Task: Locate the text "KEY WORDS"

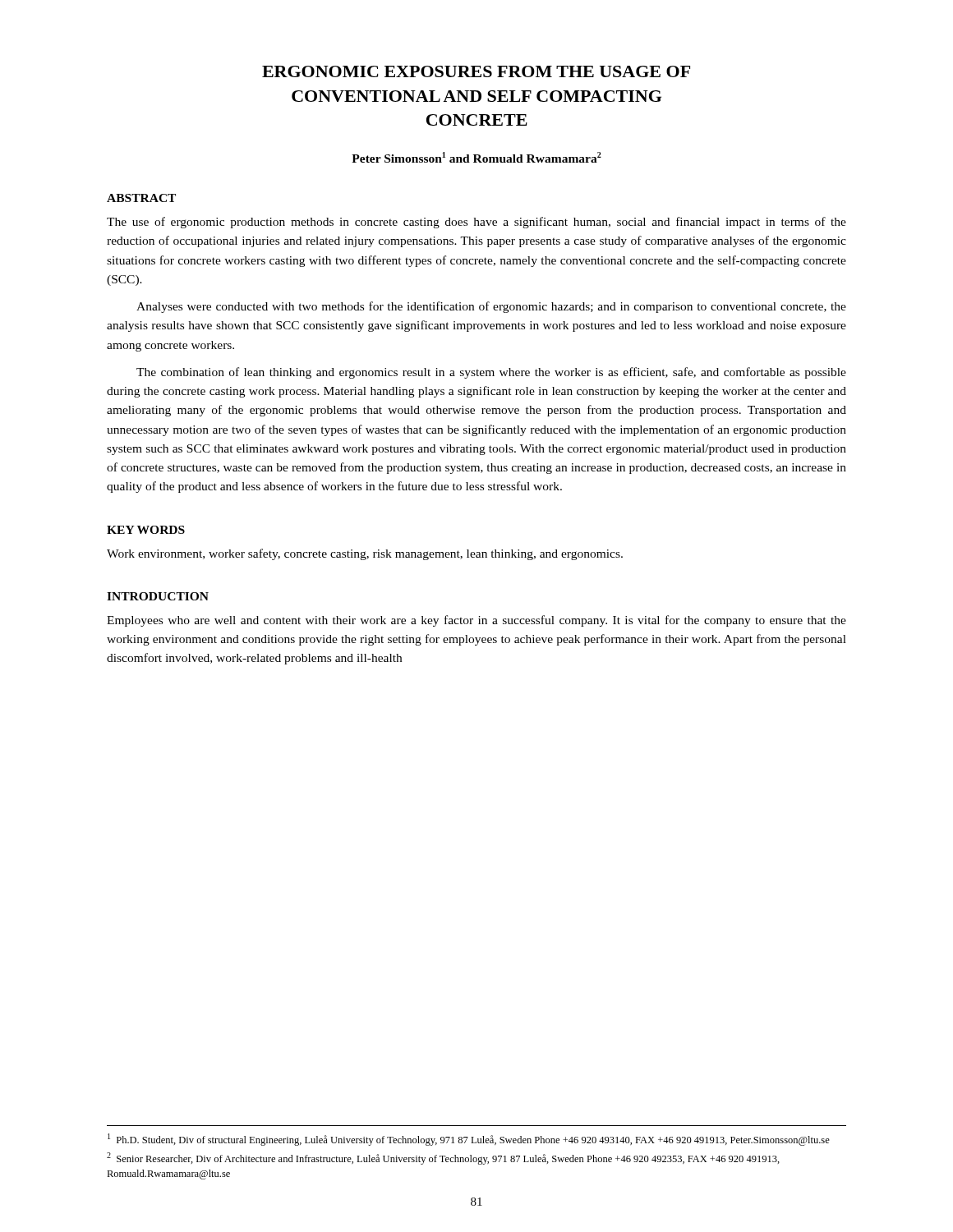Action: pyautogui.click(x=146, y=529)
